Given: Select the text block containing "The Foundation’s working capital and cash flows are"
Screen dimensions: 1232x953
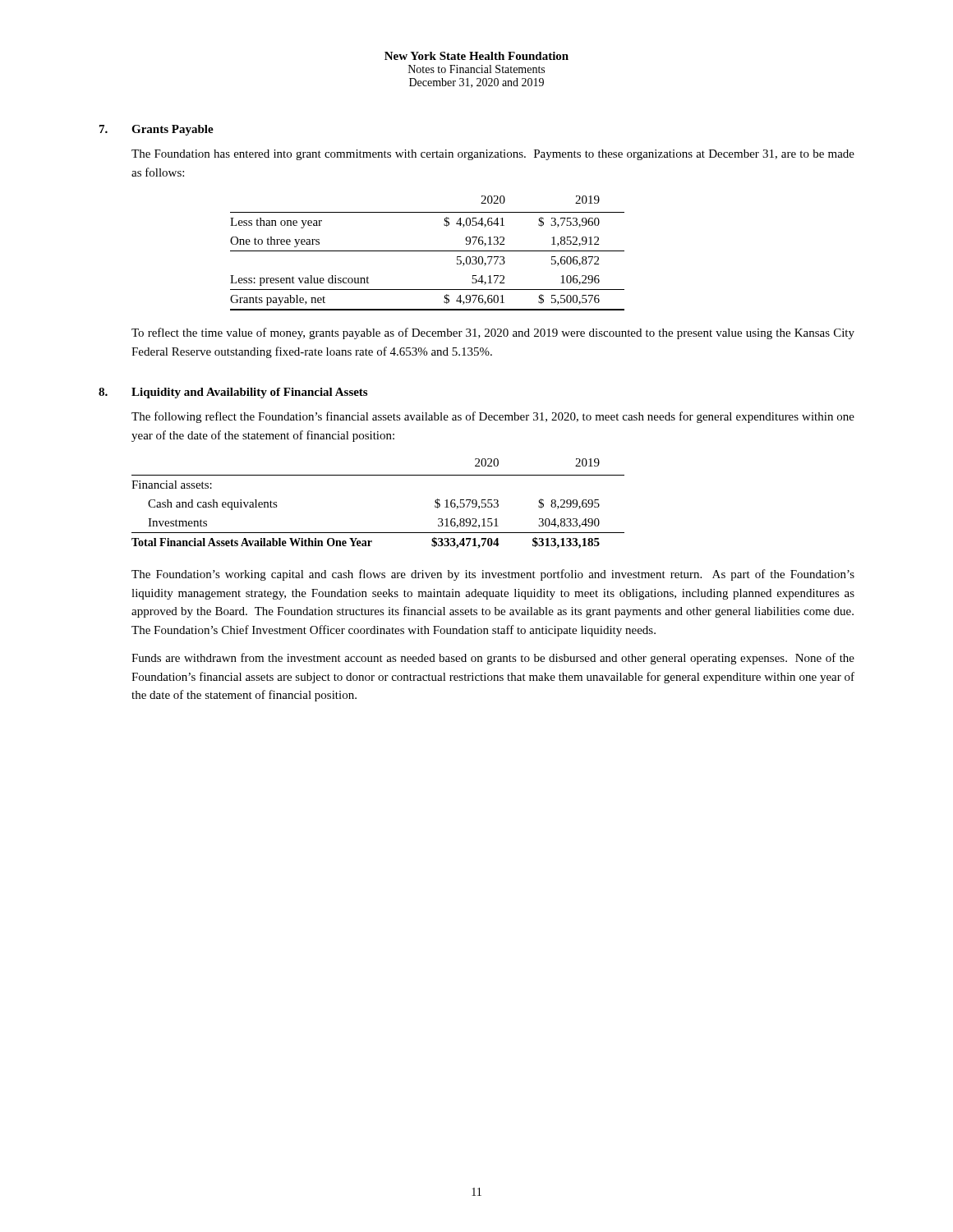Looking at the screenshot, I should click(493, 602).
